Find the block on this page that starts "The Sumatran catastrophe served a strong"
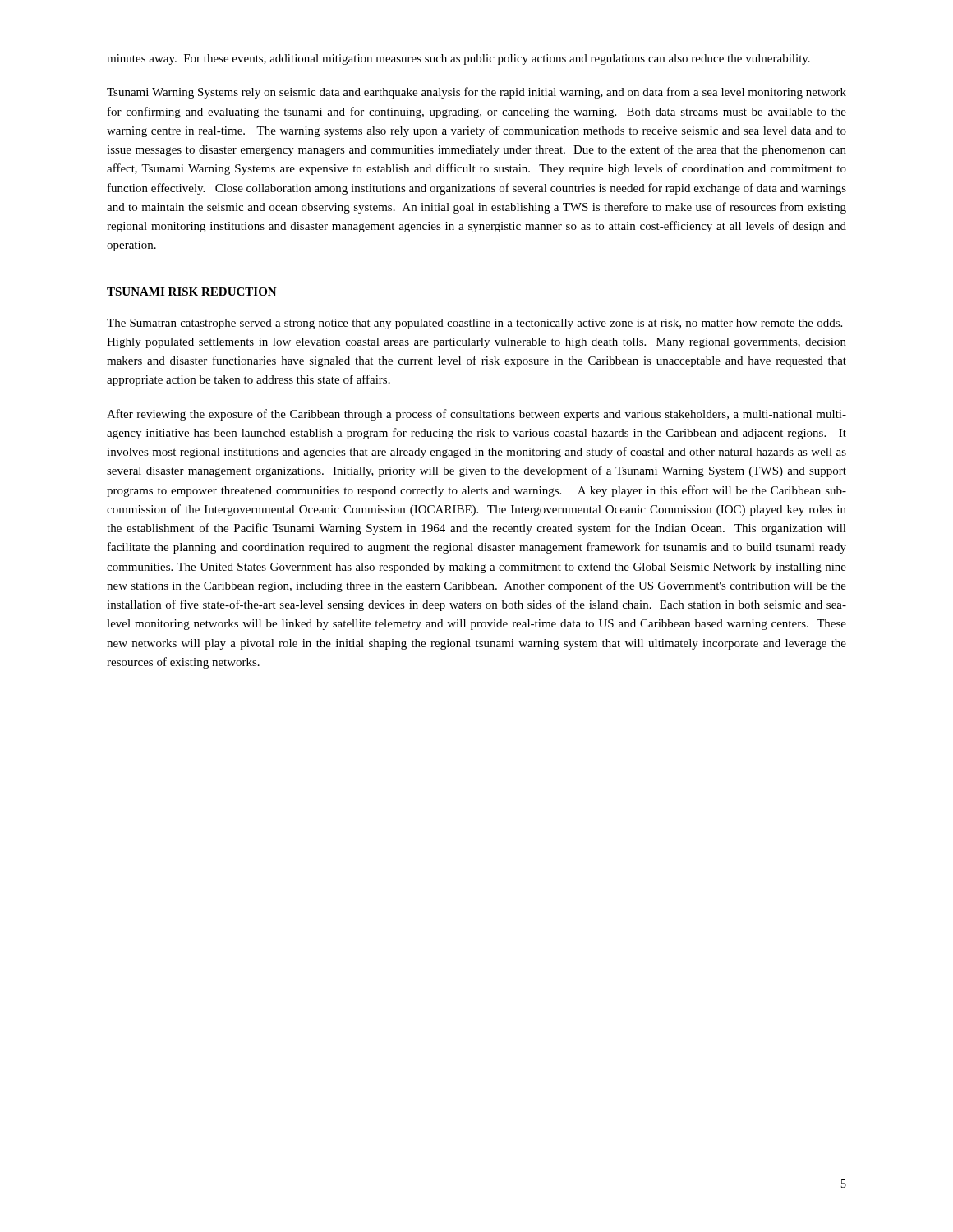Image resolution: width=953 pixels, height=1232 pixels. [x=476, y=351]
